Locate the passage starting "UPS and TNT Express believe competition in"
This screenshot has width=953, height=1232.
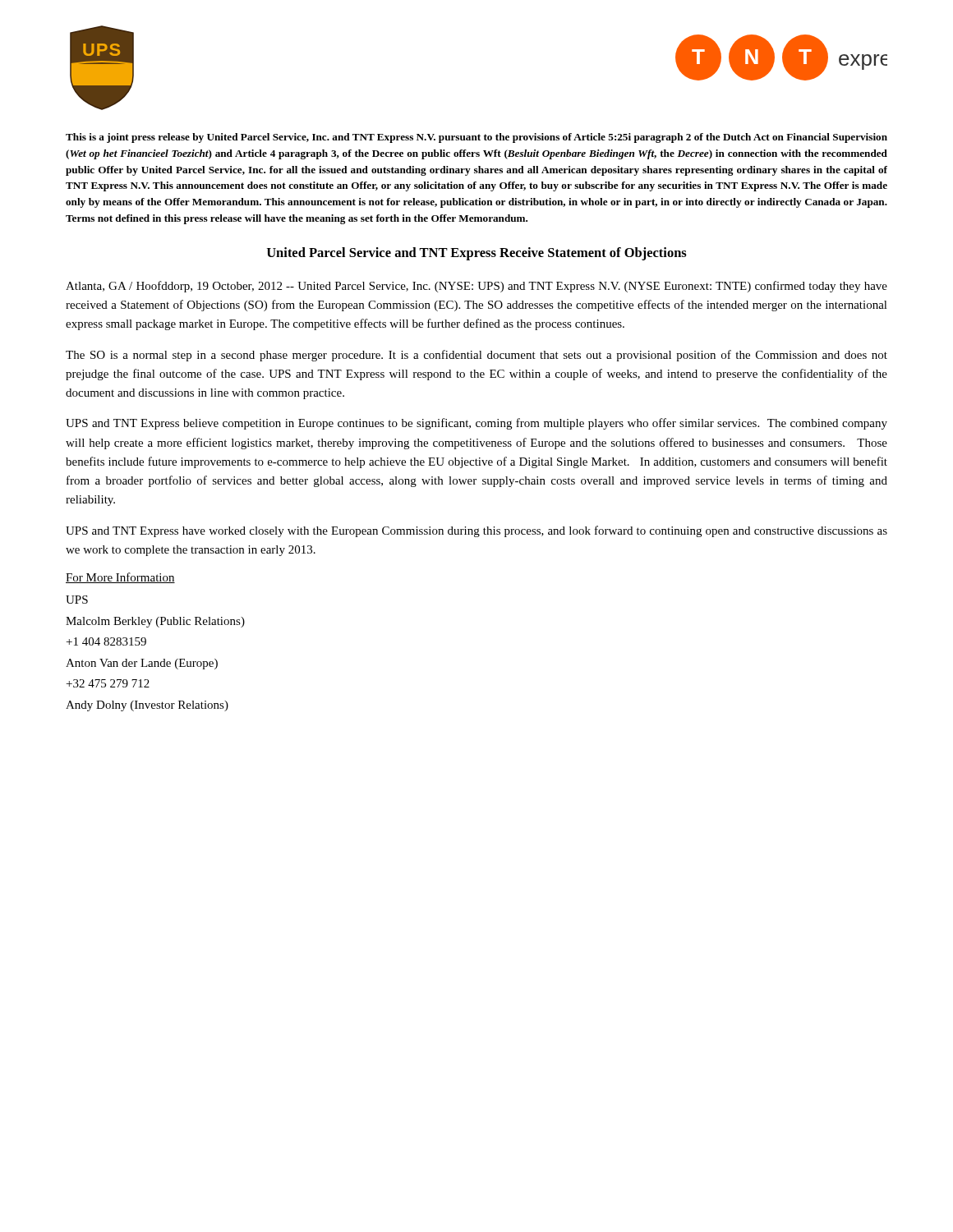click(x=476, y=461)
